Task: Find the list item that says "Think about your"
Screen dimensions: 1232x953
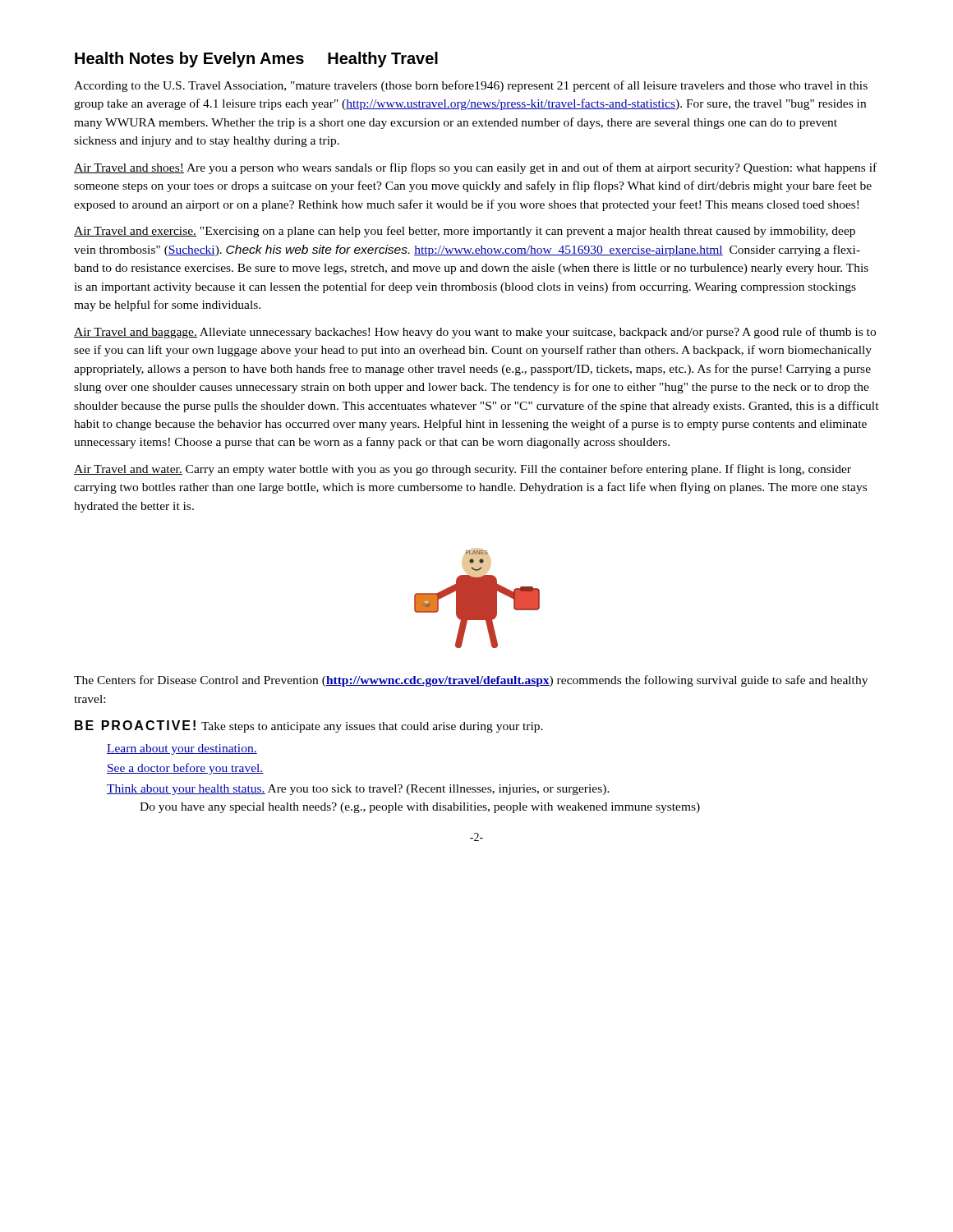Action: click(493, 798)
